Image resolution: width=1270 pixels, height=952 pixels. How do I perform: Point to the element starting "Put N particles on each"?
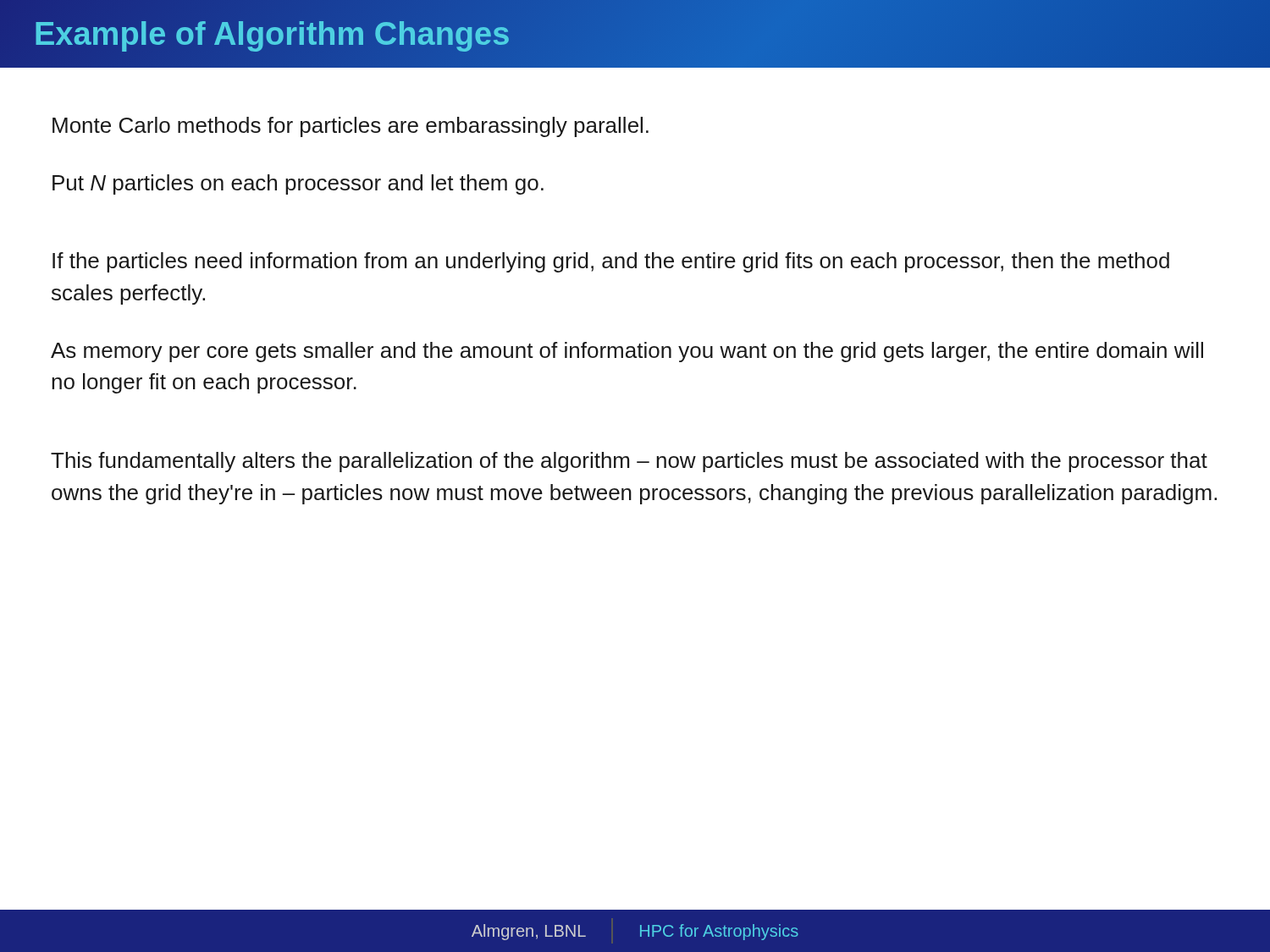tap(298, 183)
